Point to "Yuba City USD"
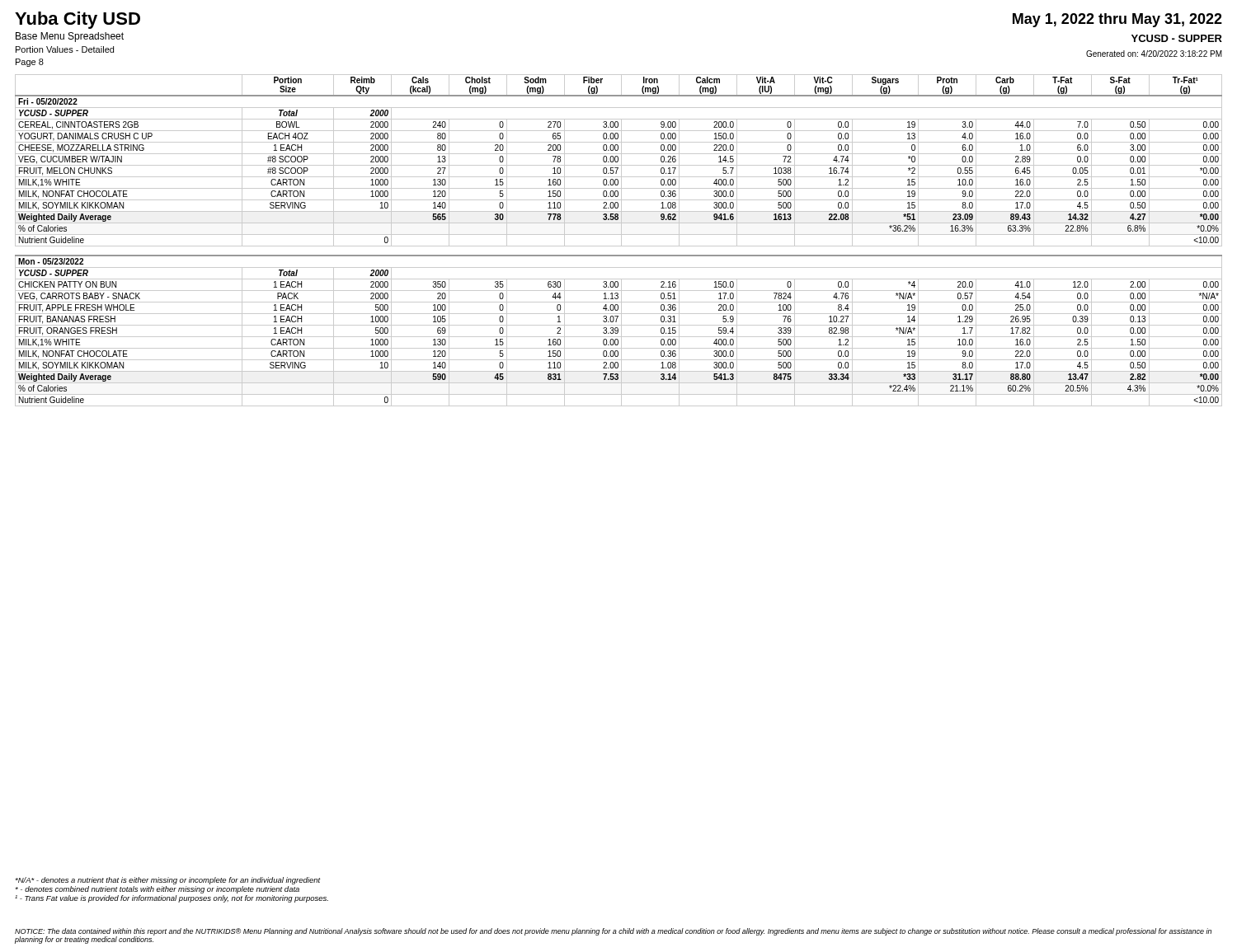 pos(78,19)
